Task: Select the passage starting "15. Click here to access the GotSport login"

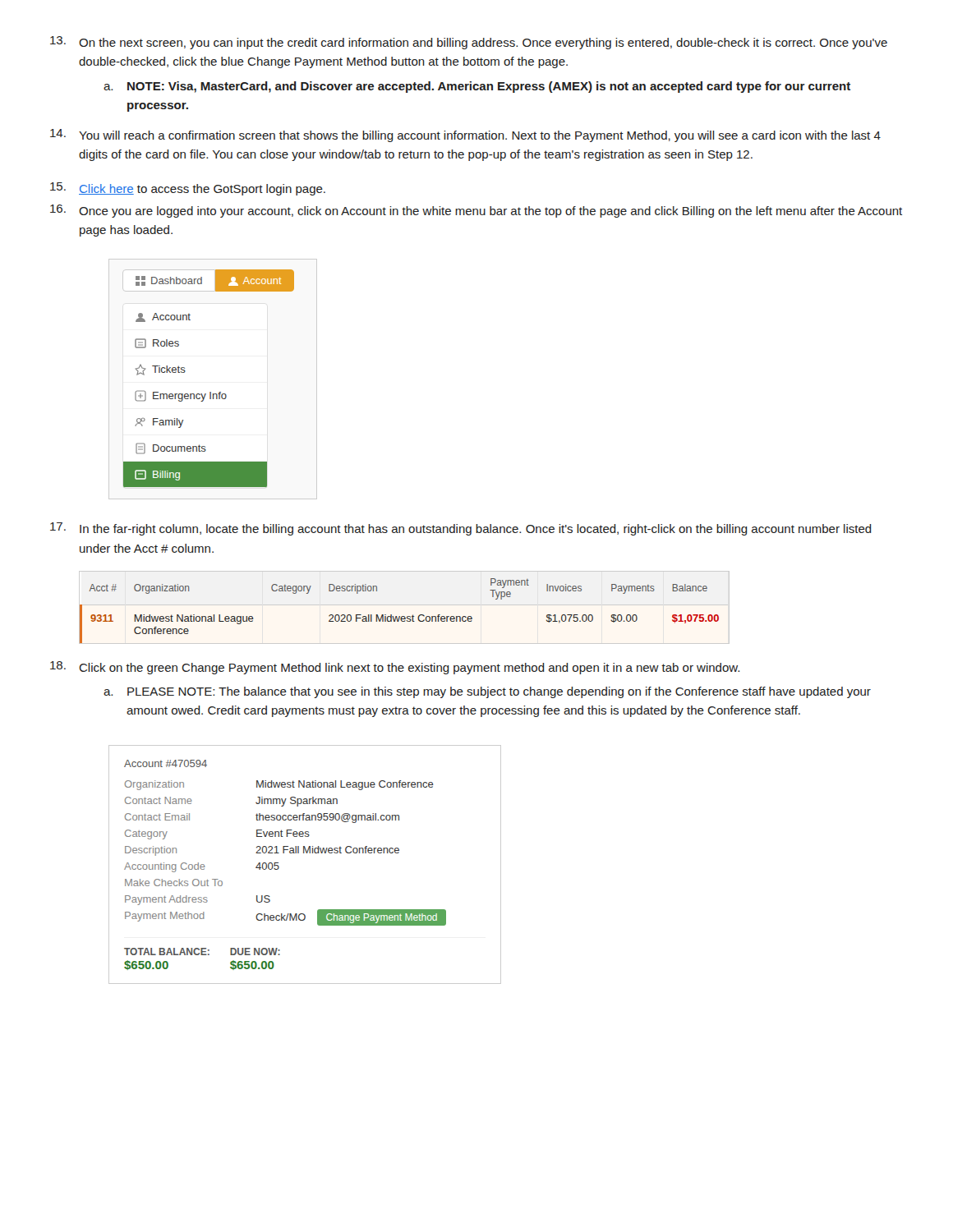Action: click(x=188, y=189)
